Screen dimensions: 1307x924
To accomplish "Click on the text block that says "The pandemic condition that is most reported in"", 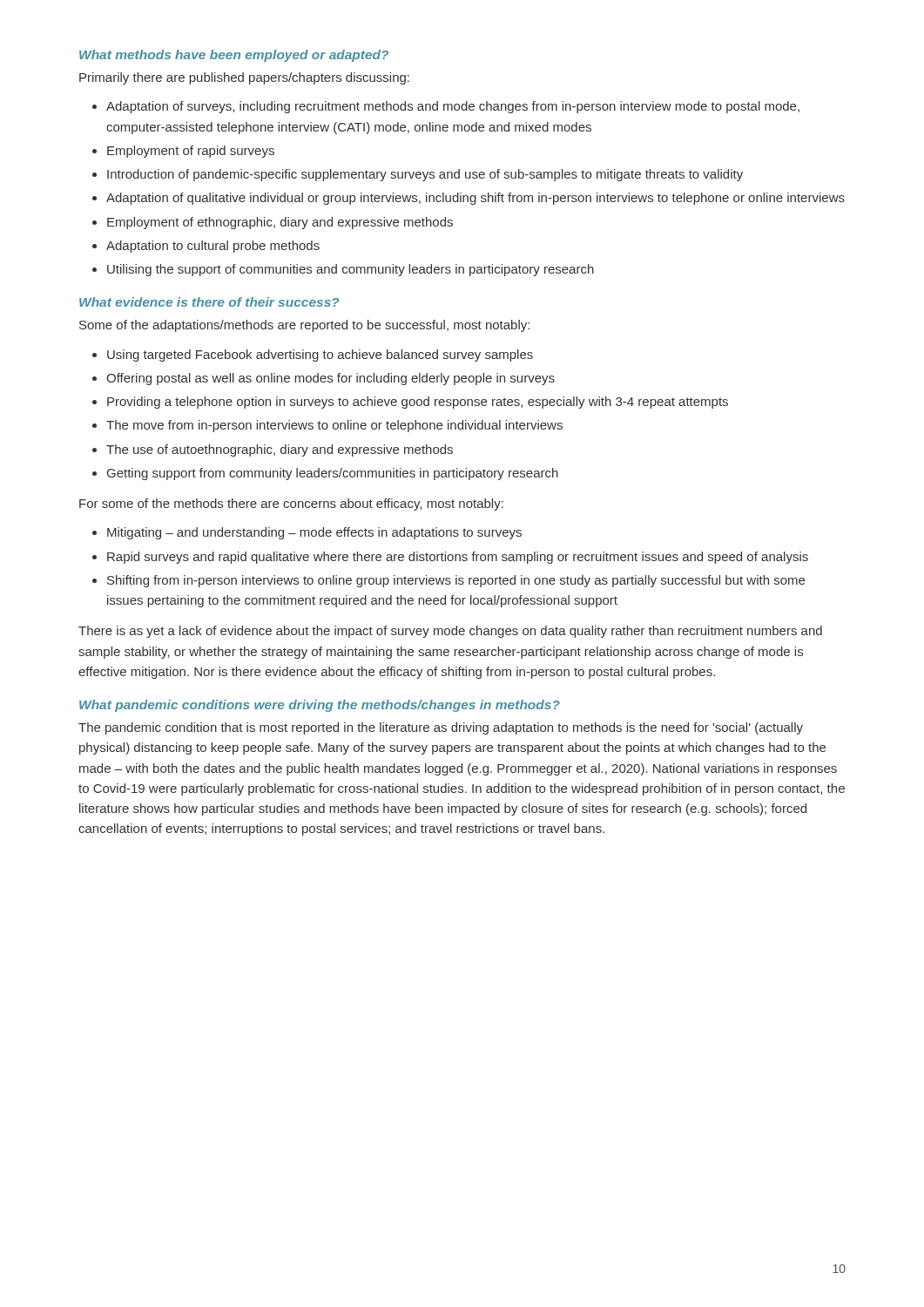I will point(462,778).
